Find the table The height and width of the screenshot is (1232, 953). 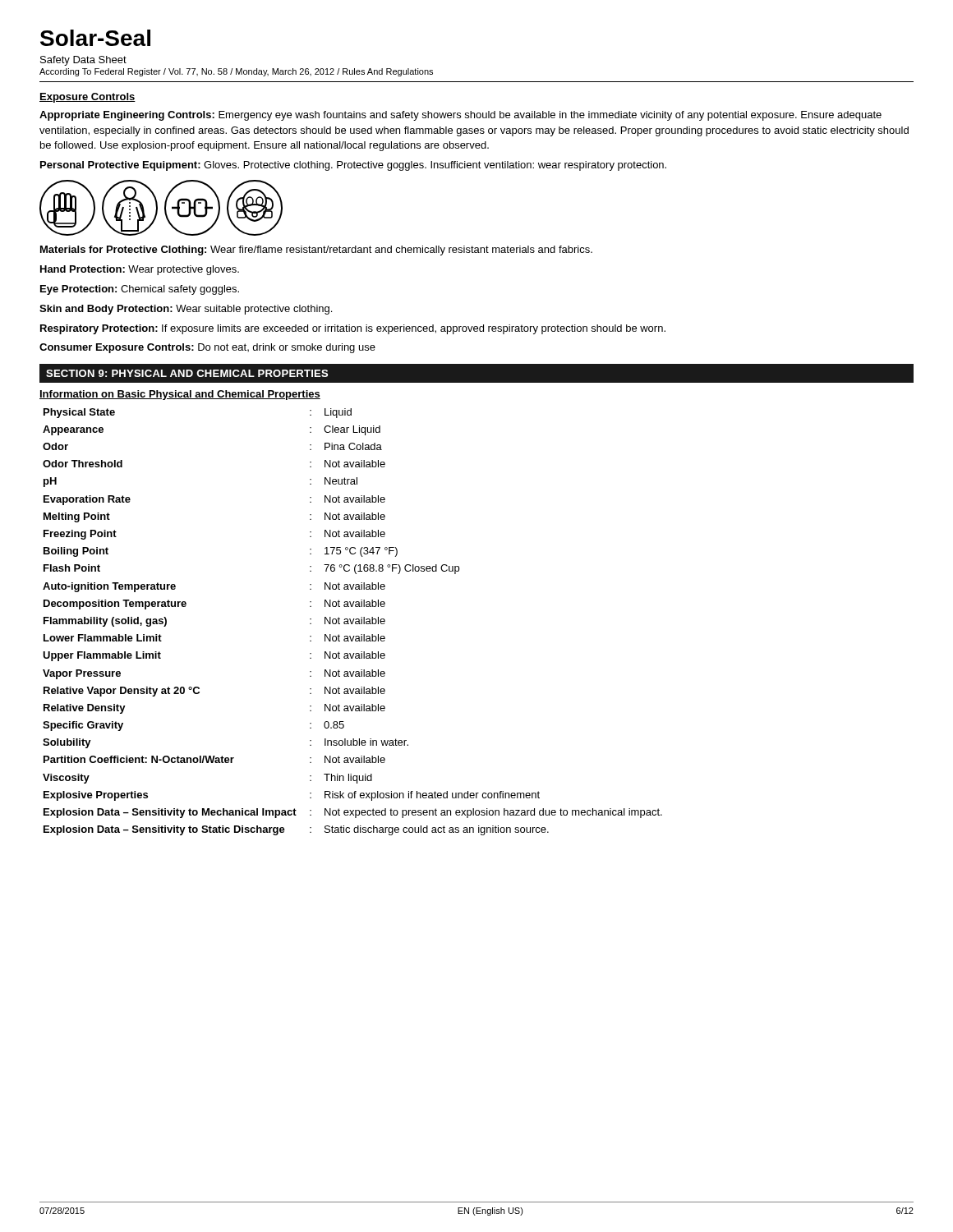476,621
